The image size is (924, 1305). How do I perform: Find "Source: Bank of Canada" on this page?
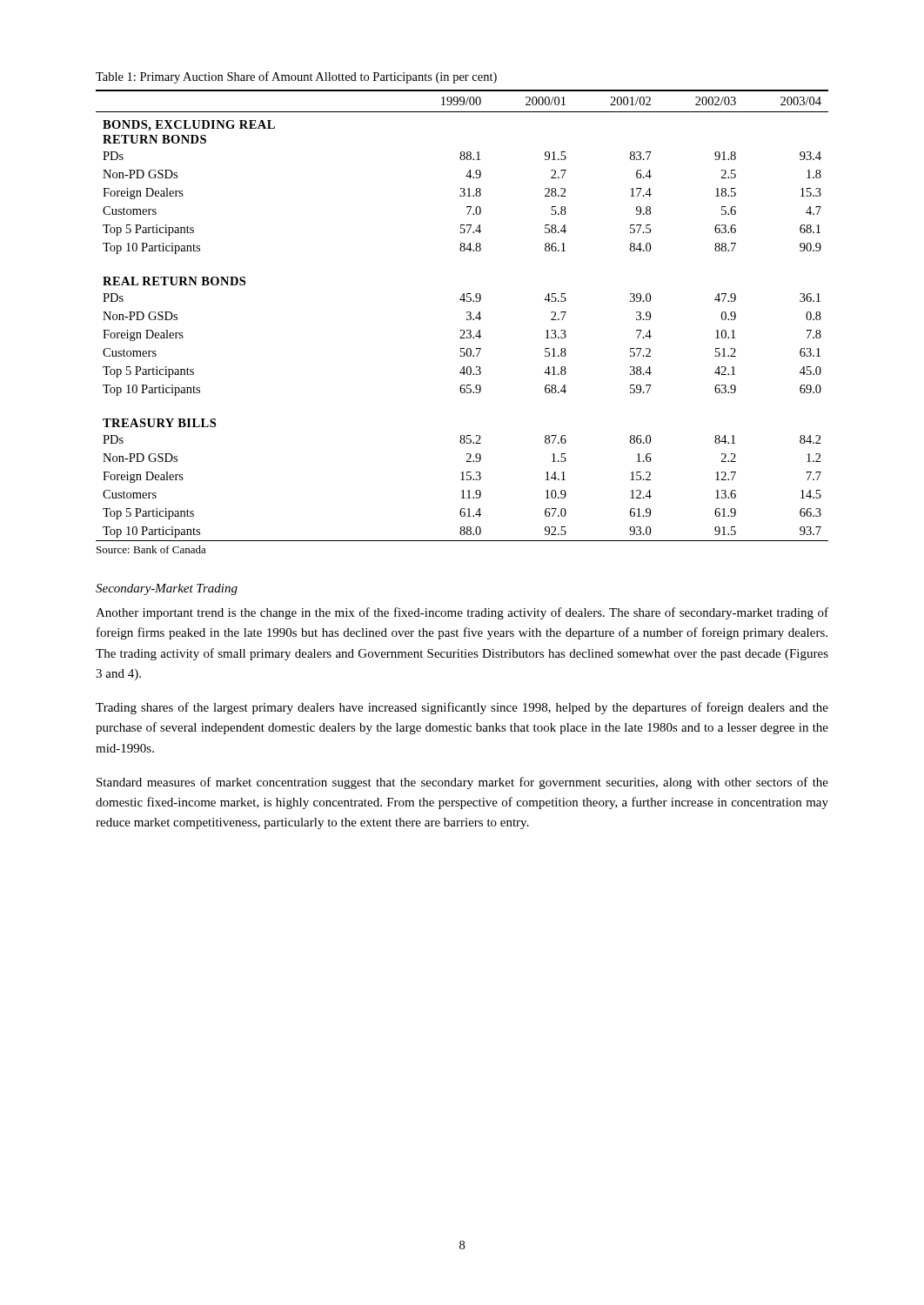tap(151, 549)
